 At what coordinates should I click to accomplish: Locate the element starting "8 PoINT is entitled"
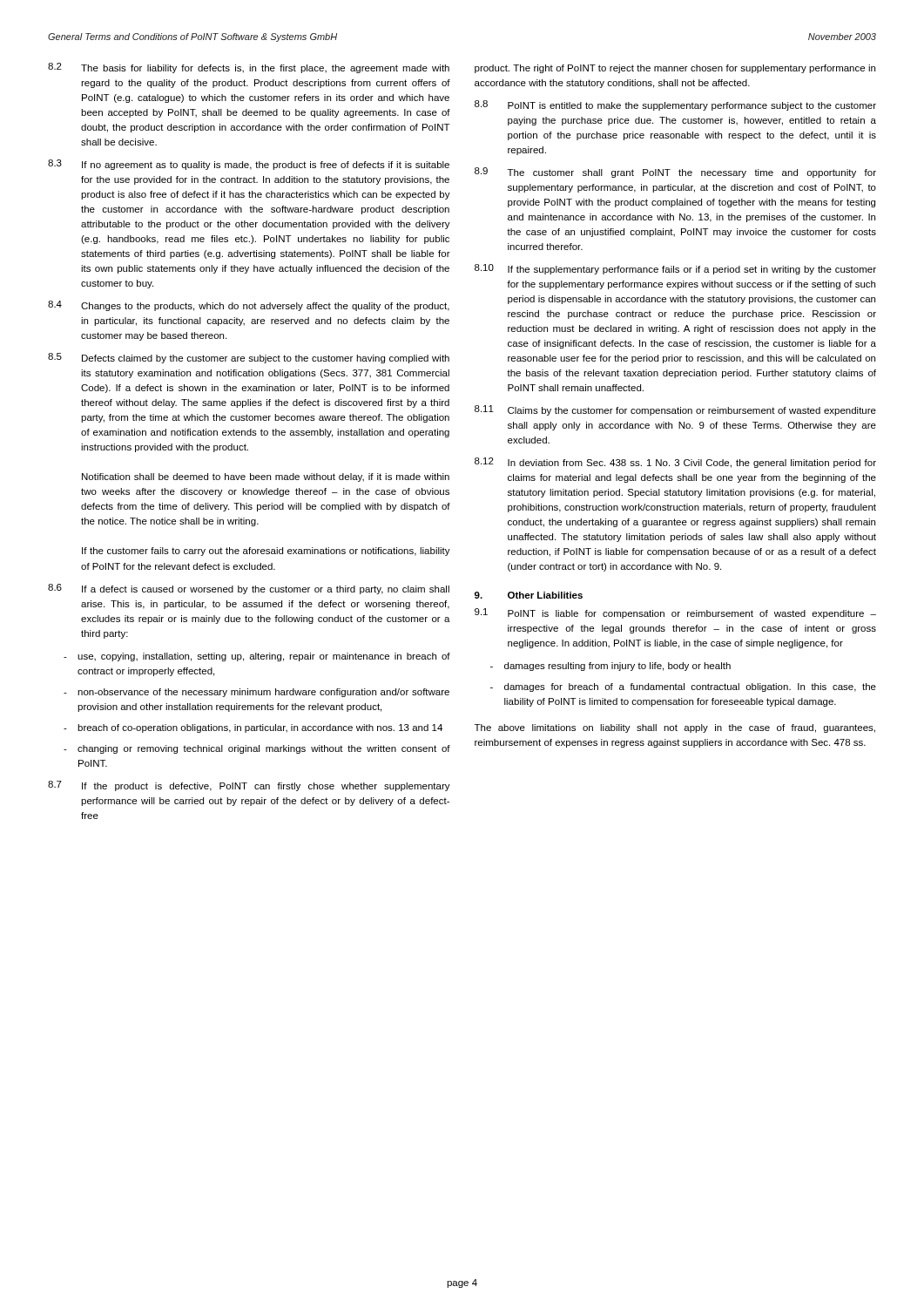(675, 128)
